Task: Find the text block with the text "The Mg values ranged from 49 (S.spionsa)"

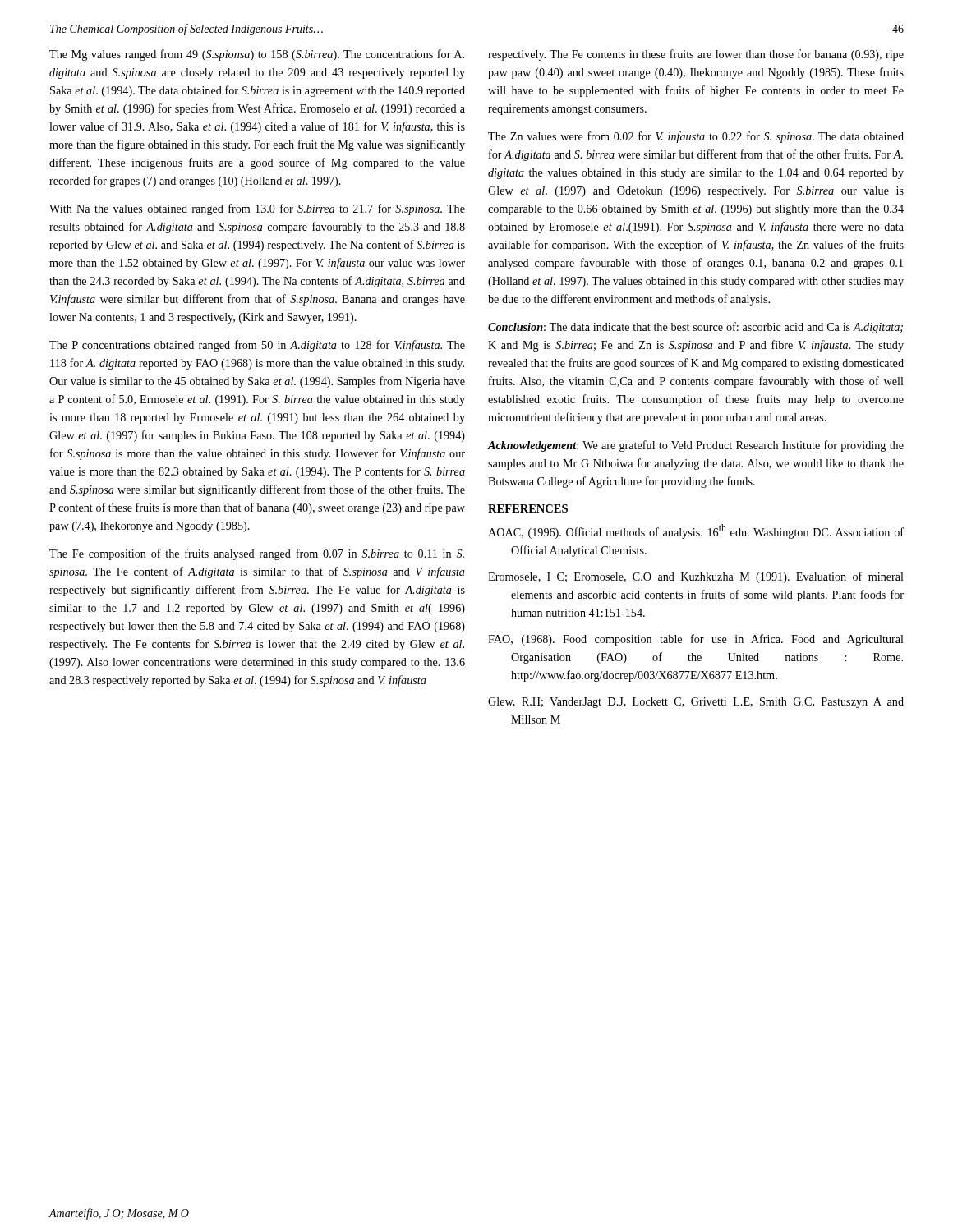Action: click(x=257, y=117)
